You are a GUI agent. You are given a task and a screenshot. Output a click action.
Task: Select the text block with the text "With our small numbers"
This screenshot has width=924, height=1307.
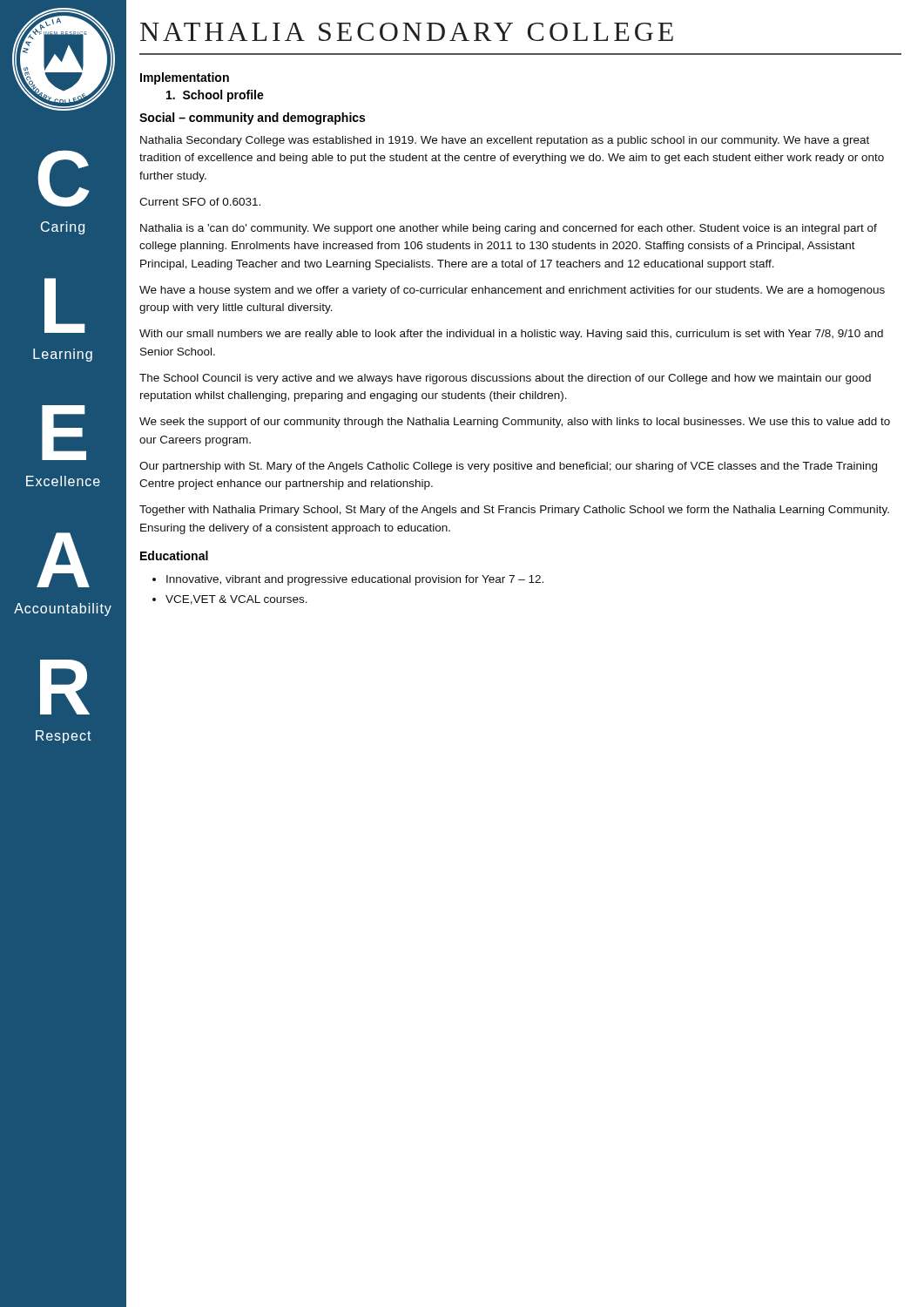click(511, 342)
